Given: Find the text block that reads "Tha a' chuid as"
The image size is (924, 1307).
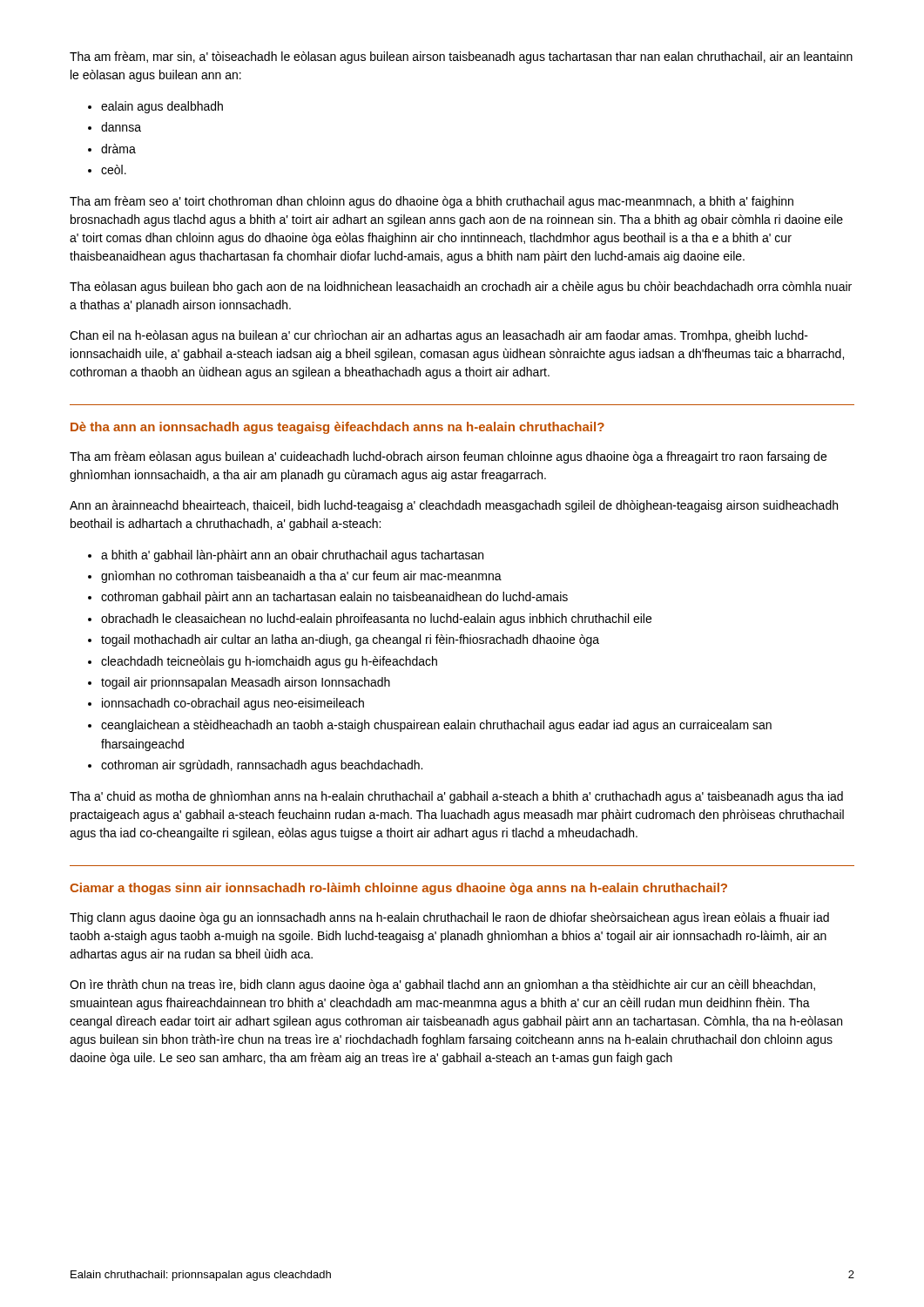Looking at the screenshot, I should (x=457, y=815).
